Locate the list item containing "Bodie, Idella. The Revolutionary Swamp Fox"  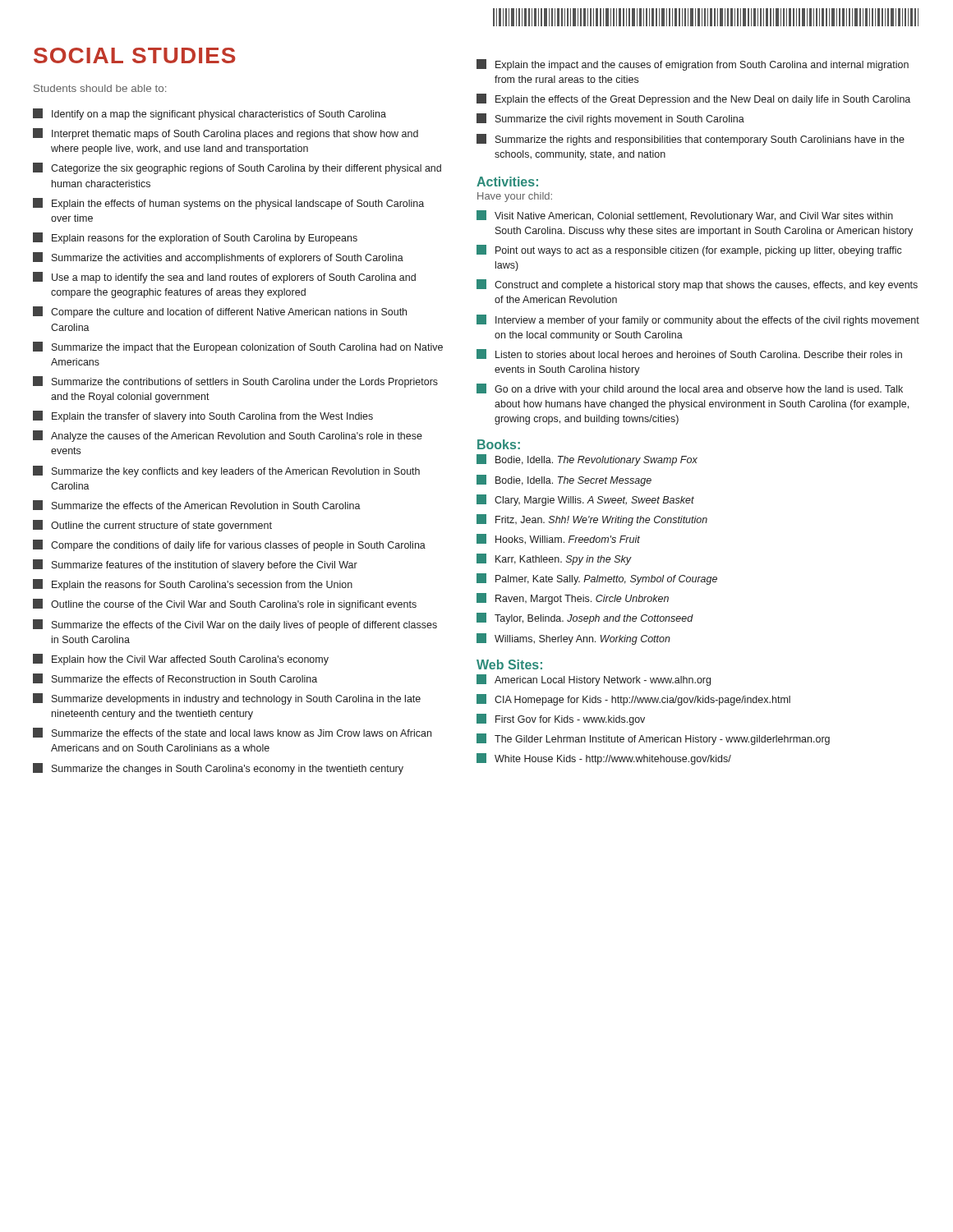(587, 460)
